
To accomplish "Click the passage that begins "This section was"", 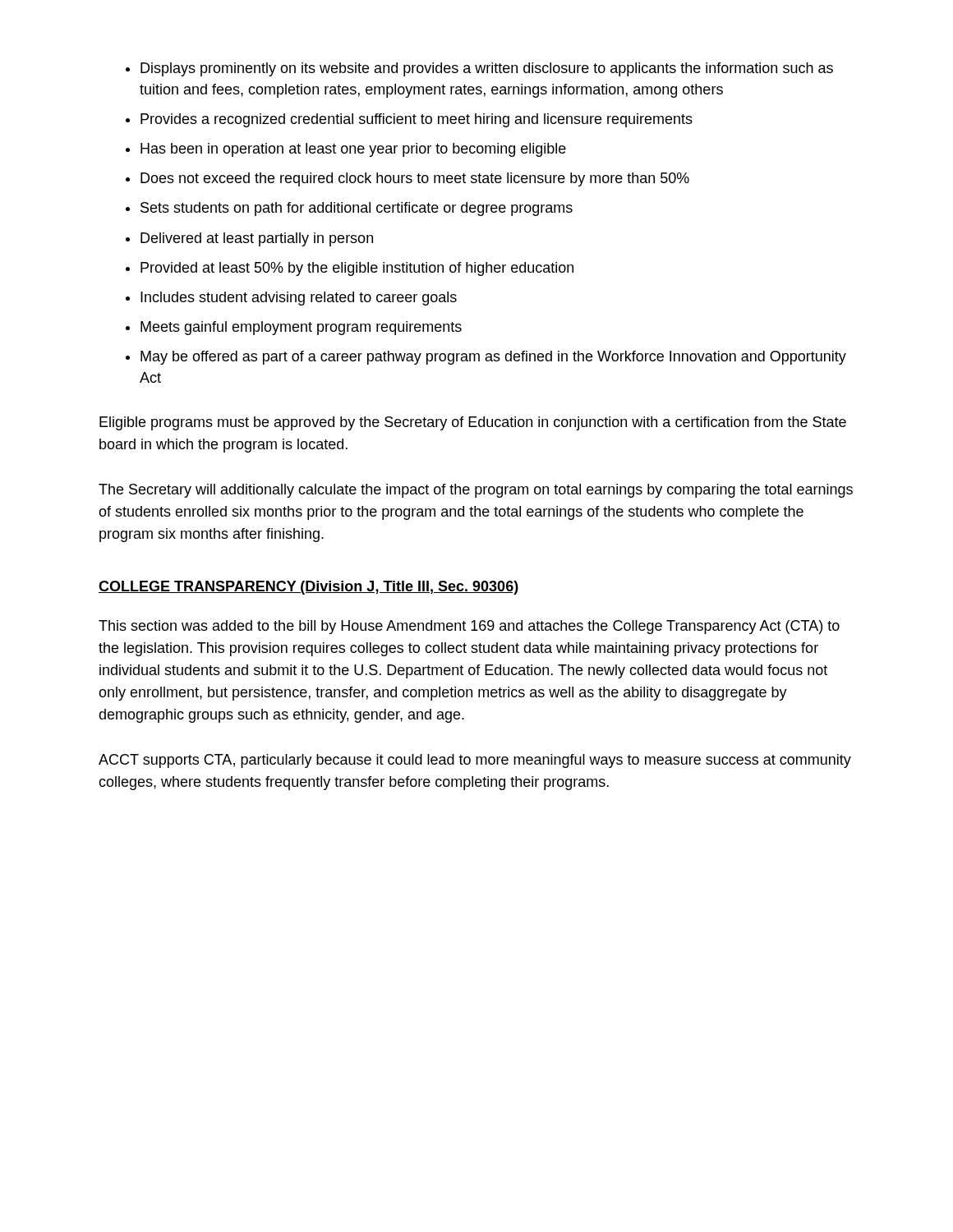I will 469,670.
